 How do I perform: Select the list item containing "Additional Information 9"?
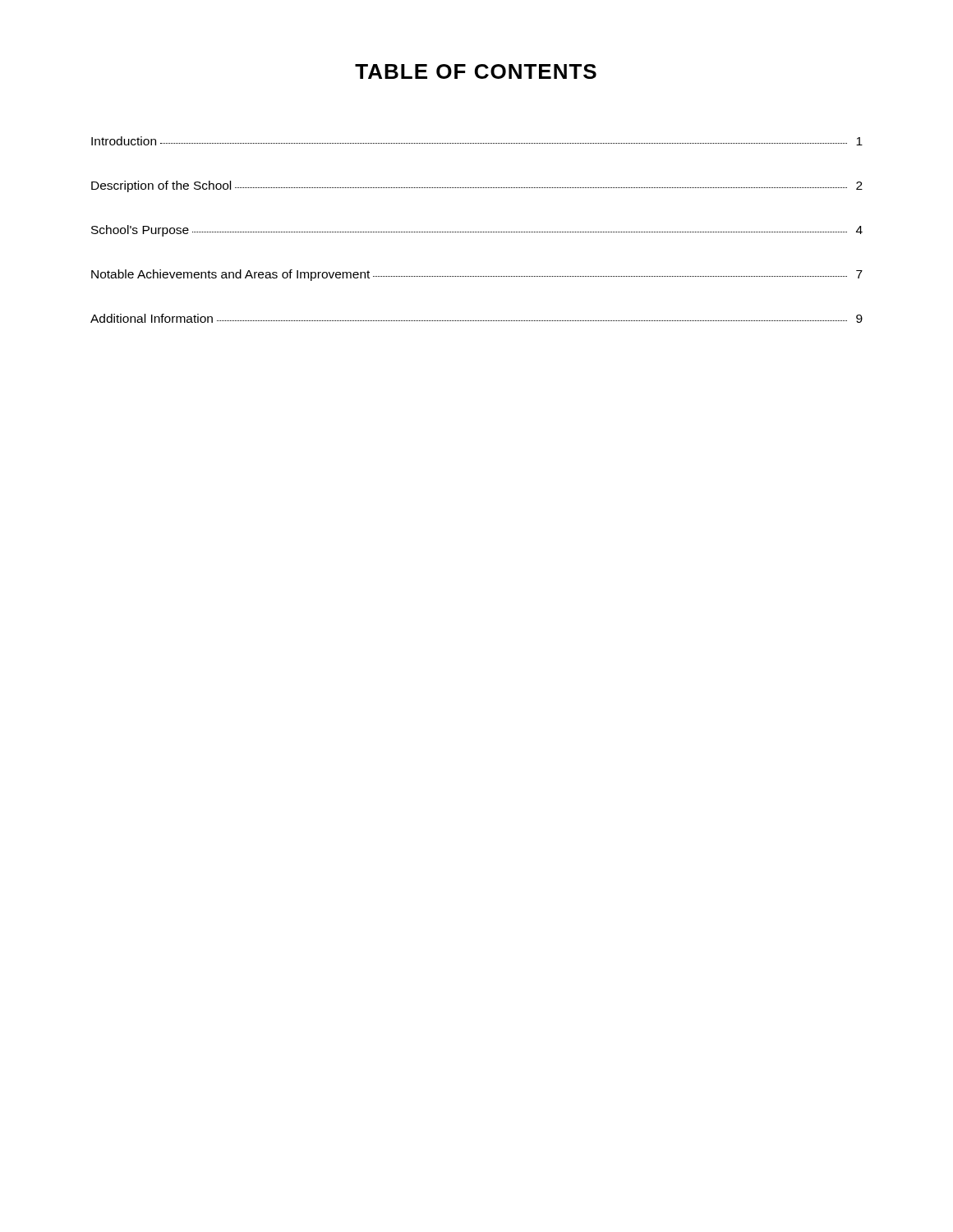476,319
